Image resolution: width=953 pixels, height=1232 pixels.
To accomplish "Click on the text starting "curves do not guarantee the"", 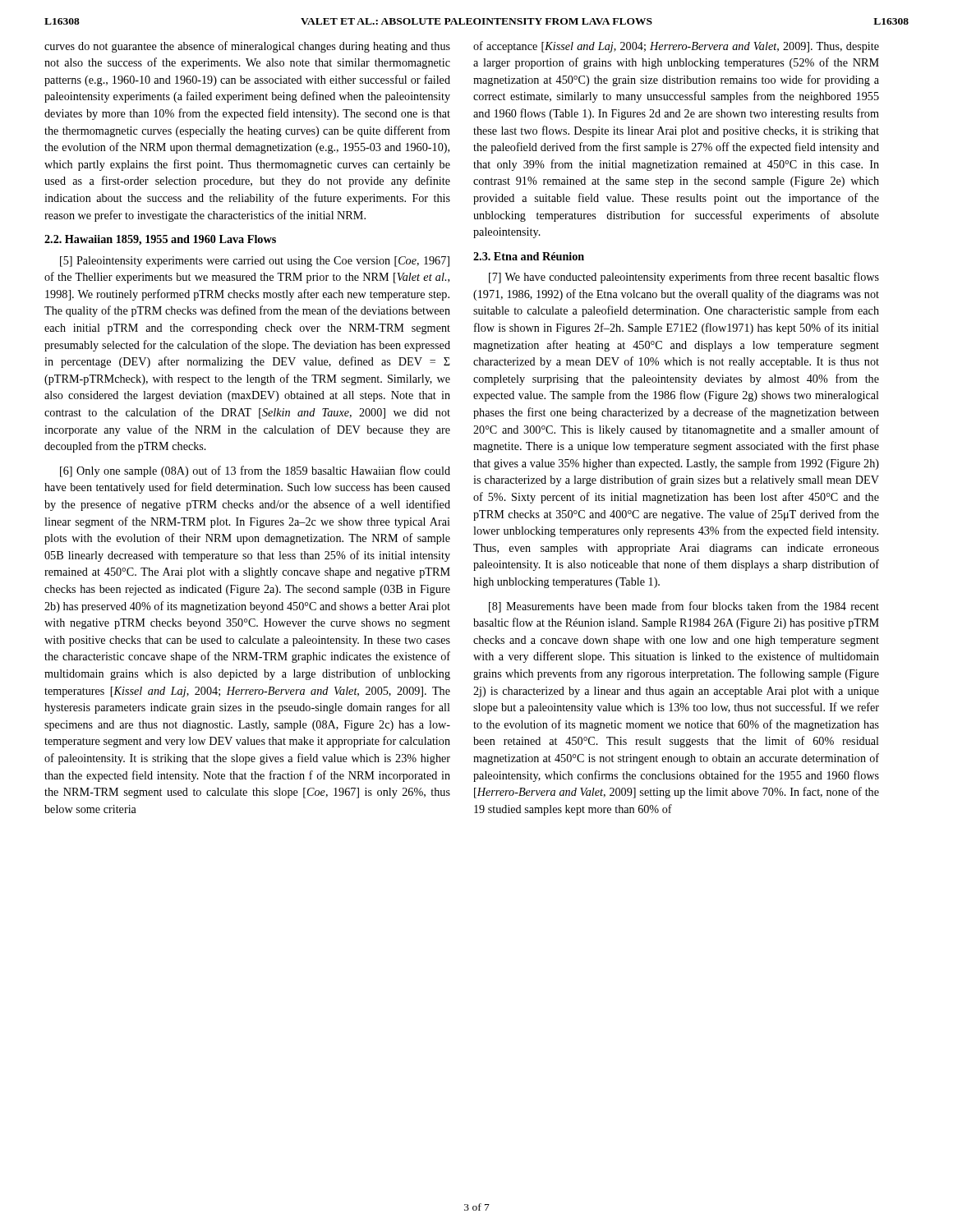I will click(247, 130).
